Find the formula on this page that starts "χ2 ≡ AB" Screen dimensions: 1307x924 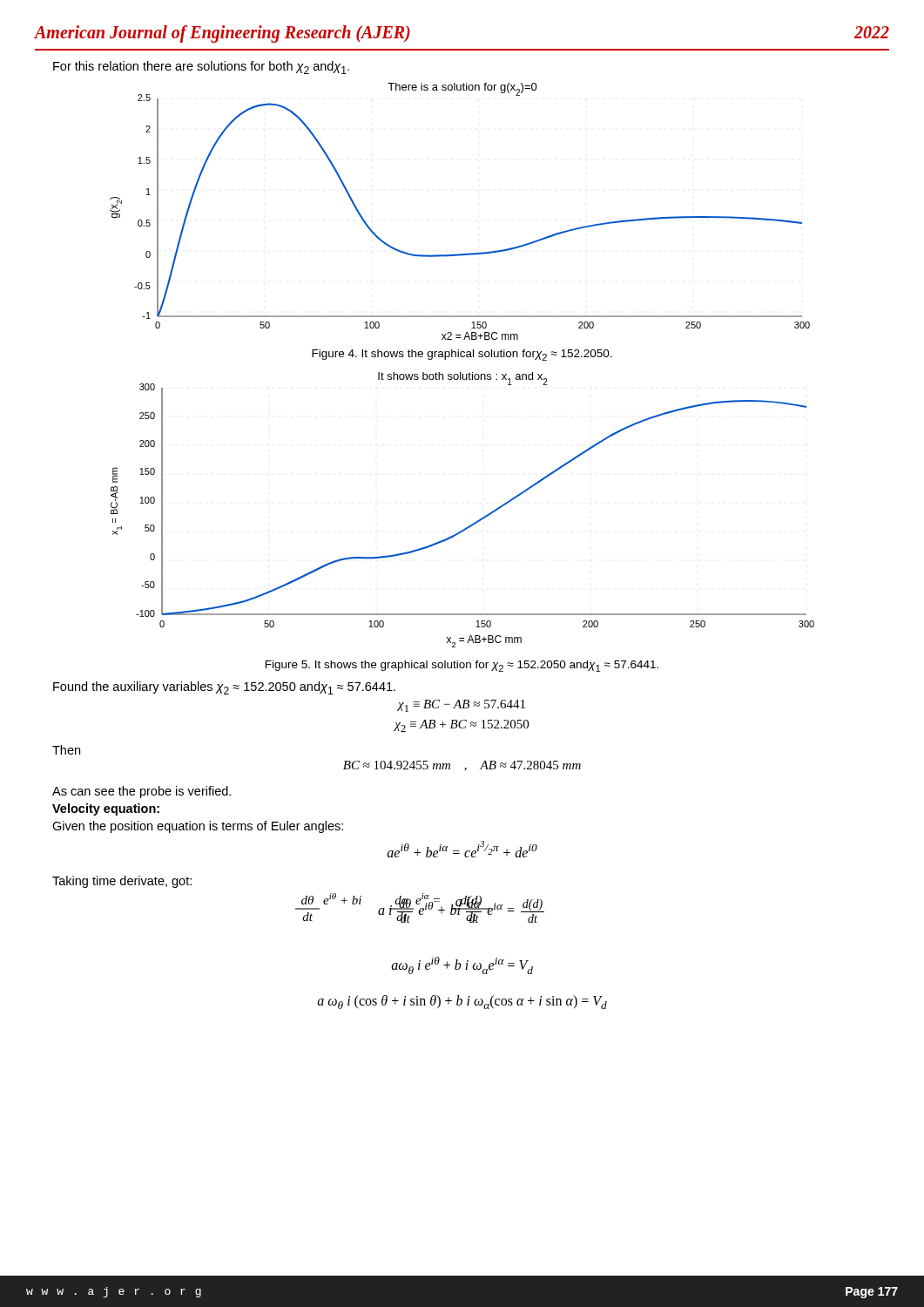tap(462, 726)
